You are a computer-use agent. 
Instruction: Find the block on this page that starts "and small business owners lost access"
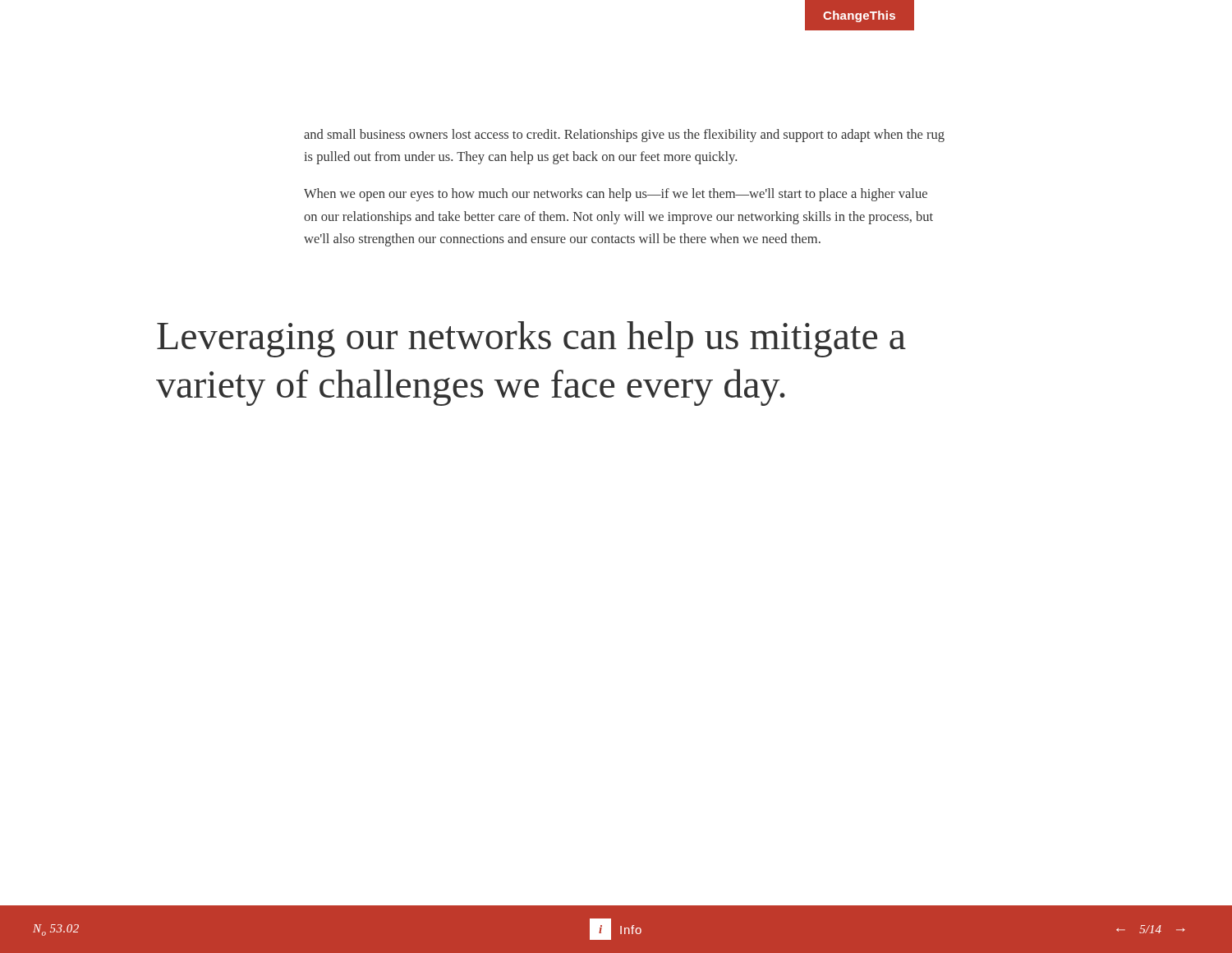tap(624, 187)
